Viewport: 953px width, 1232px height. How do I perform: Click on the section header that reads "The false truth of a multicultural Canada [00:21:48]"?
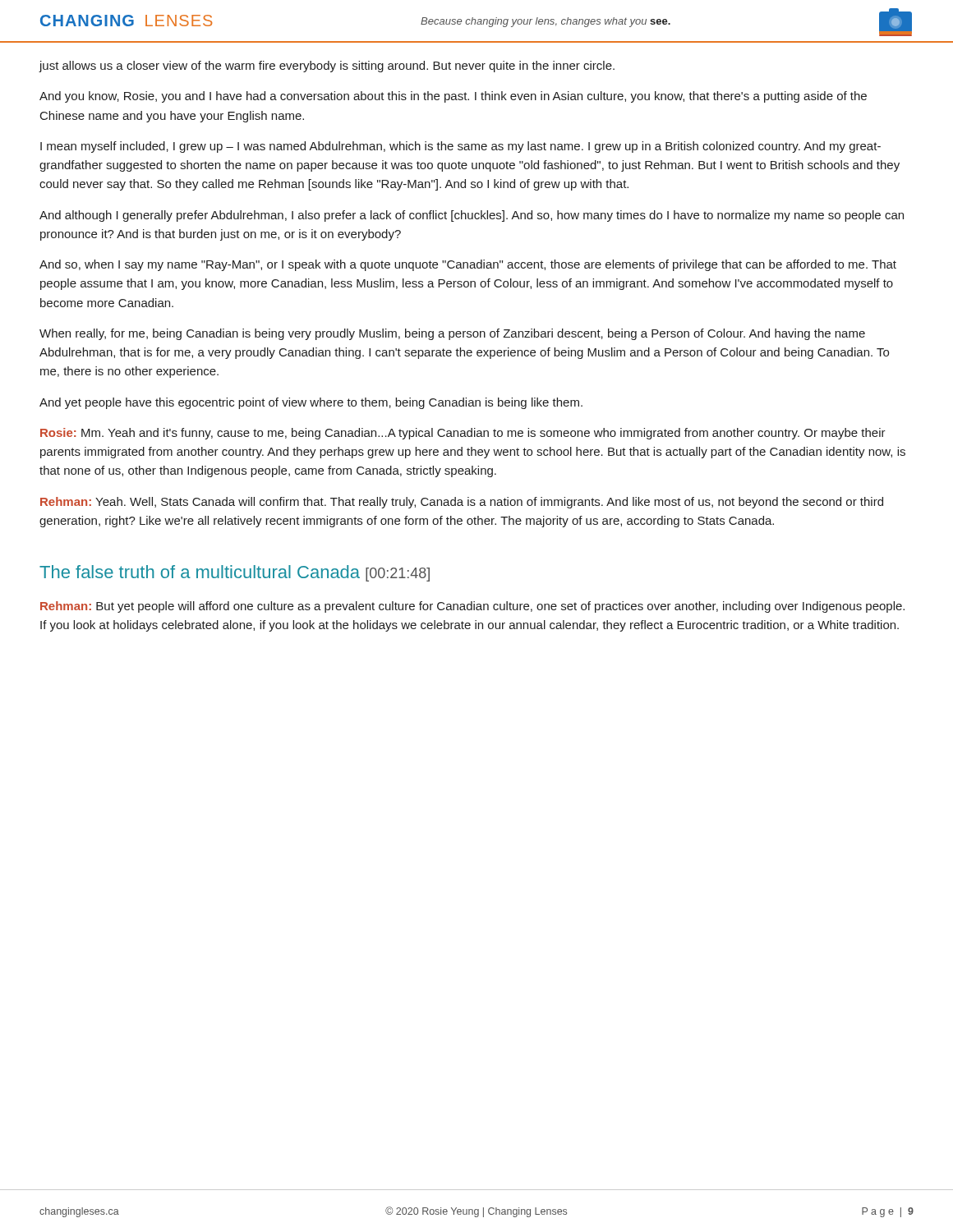235,572
